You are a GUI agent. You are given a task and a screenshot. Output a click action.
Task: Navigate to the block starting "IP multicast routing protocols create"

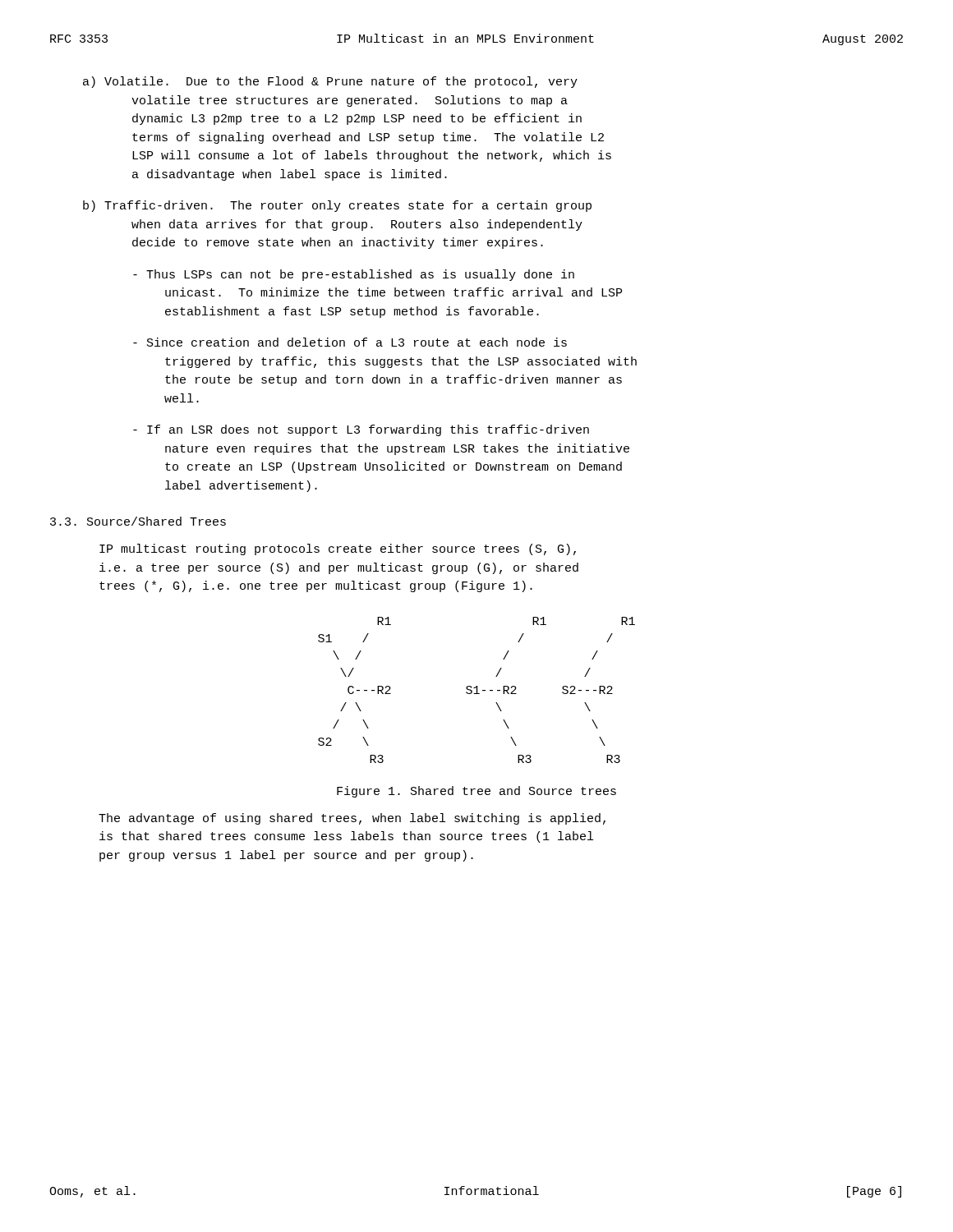pos(339,568)
